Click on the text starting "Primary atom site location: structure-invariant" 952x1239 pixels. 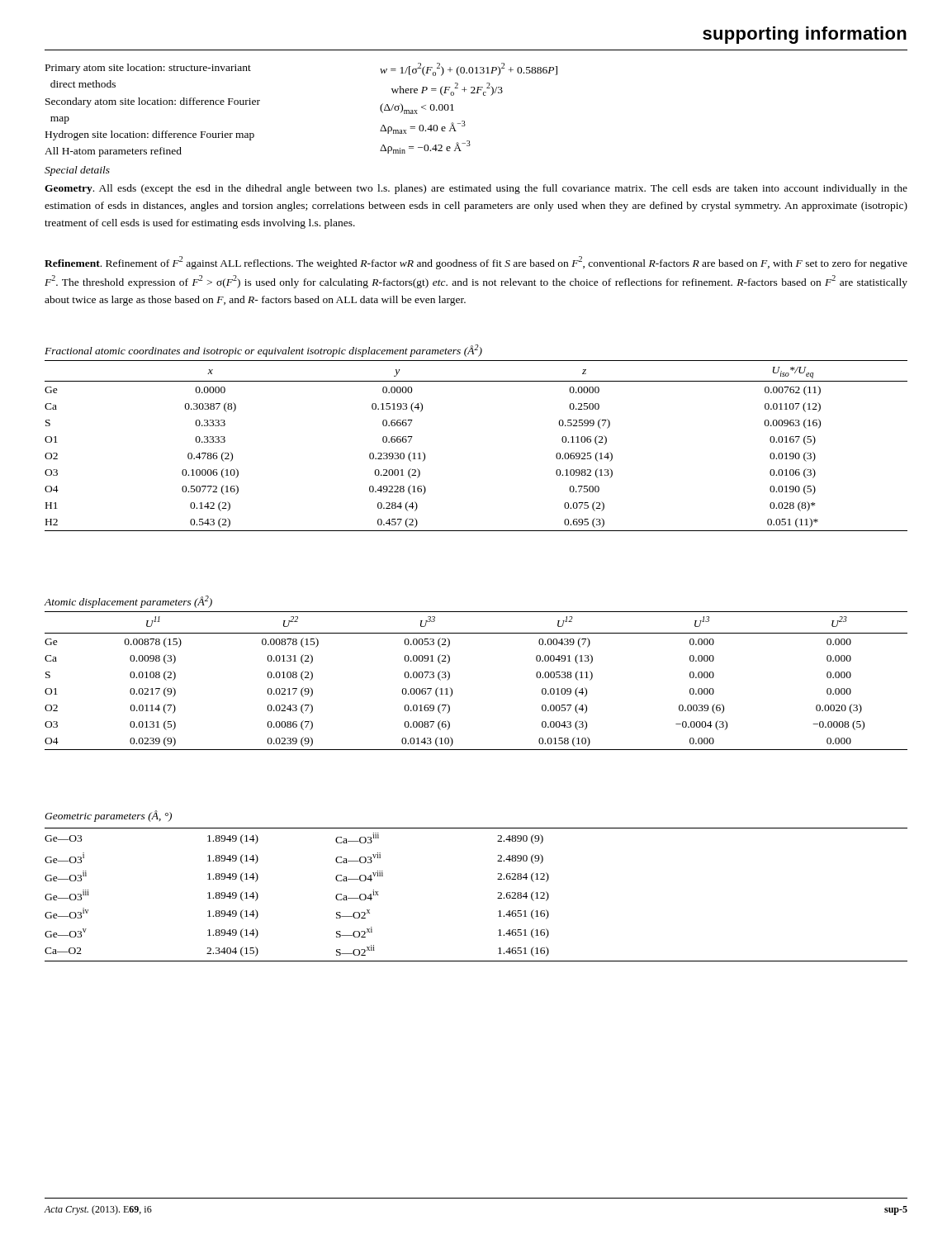152,109
